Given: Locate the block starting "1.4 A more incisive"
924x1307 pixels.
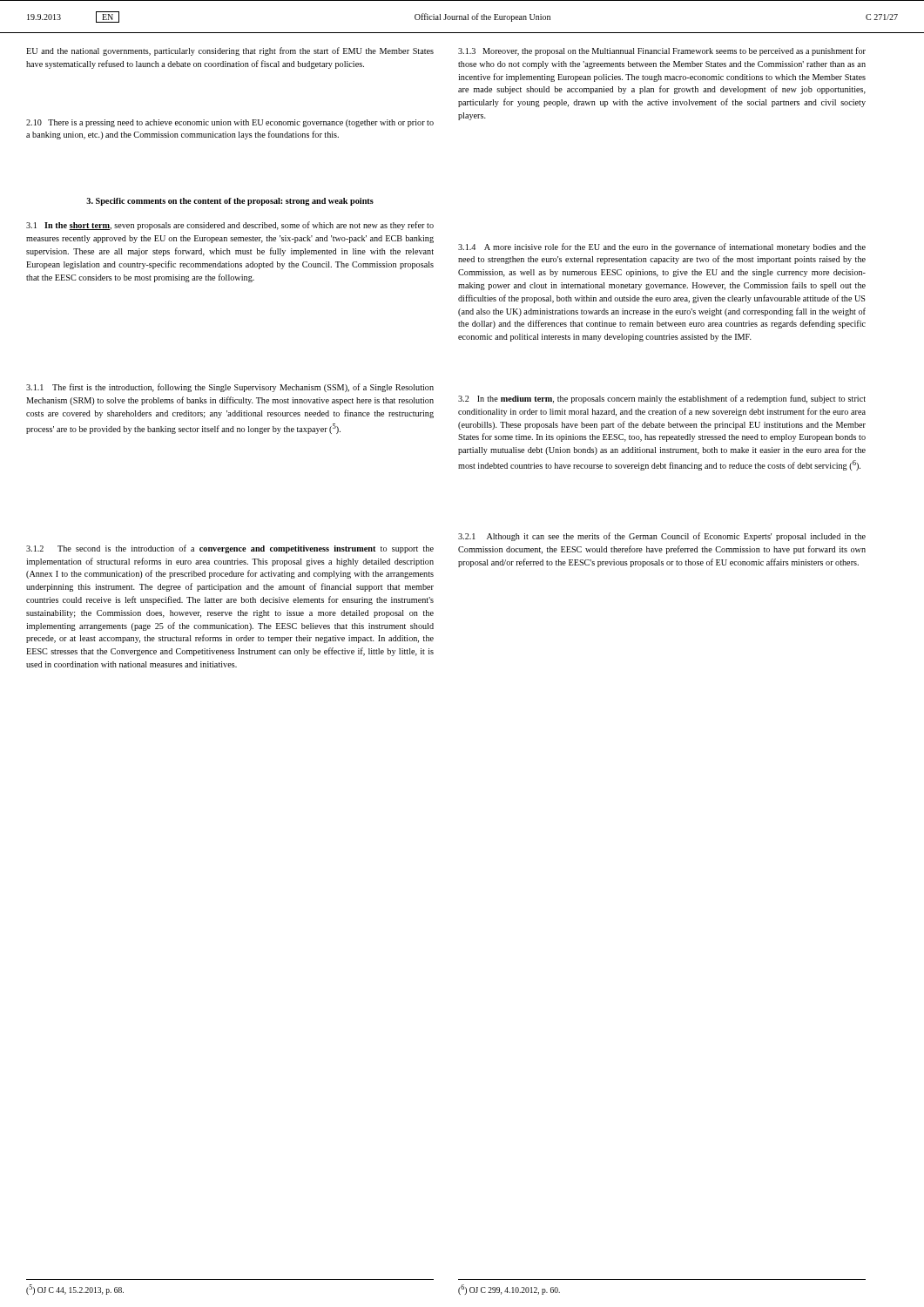Looking at the screenshot, I should [x=662, y=292].
